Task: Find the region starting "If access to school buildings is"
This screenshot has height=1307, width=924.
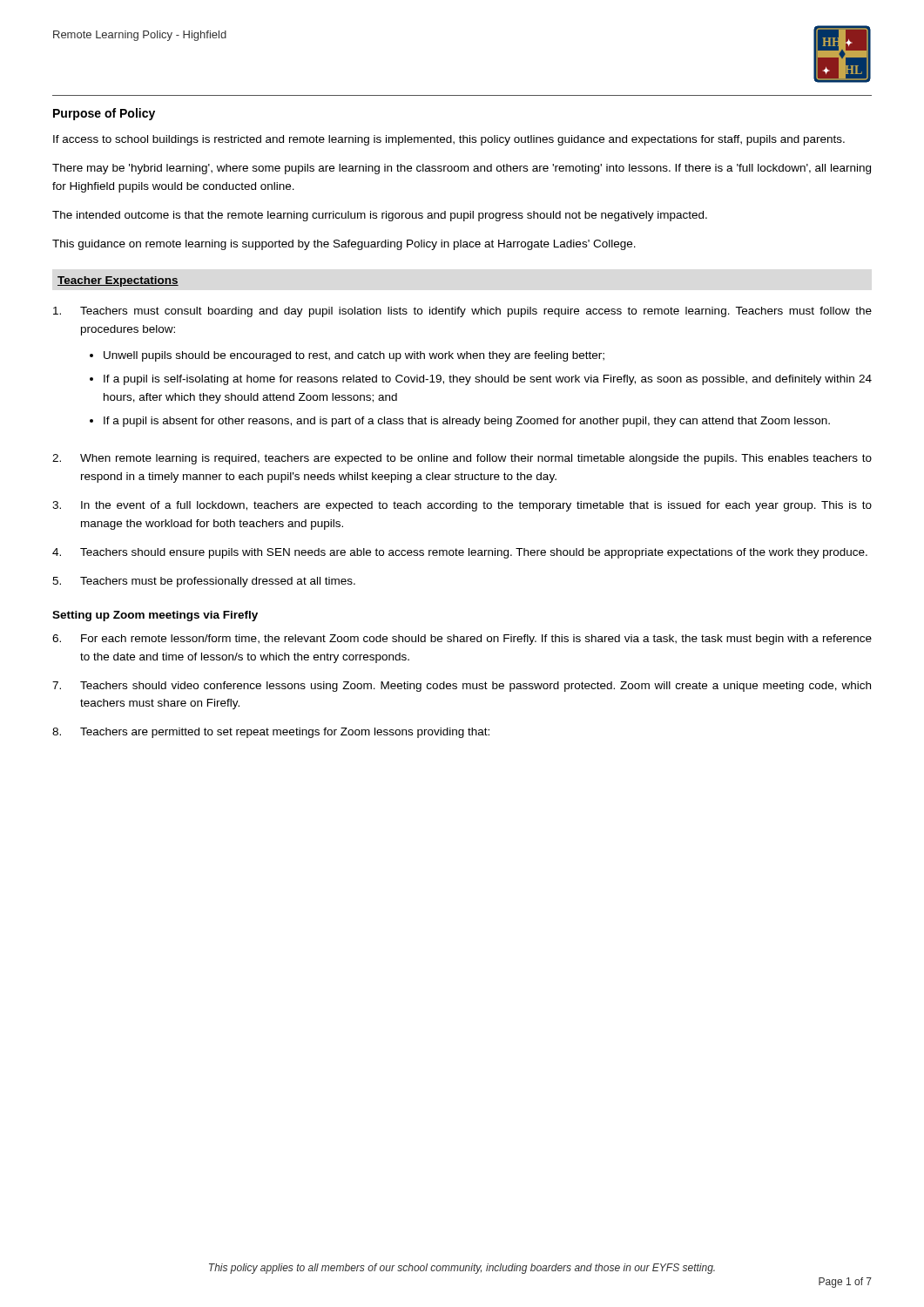Action: [462, 140]
